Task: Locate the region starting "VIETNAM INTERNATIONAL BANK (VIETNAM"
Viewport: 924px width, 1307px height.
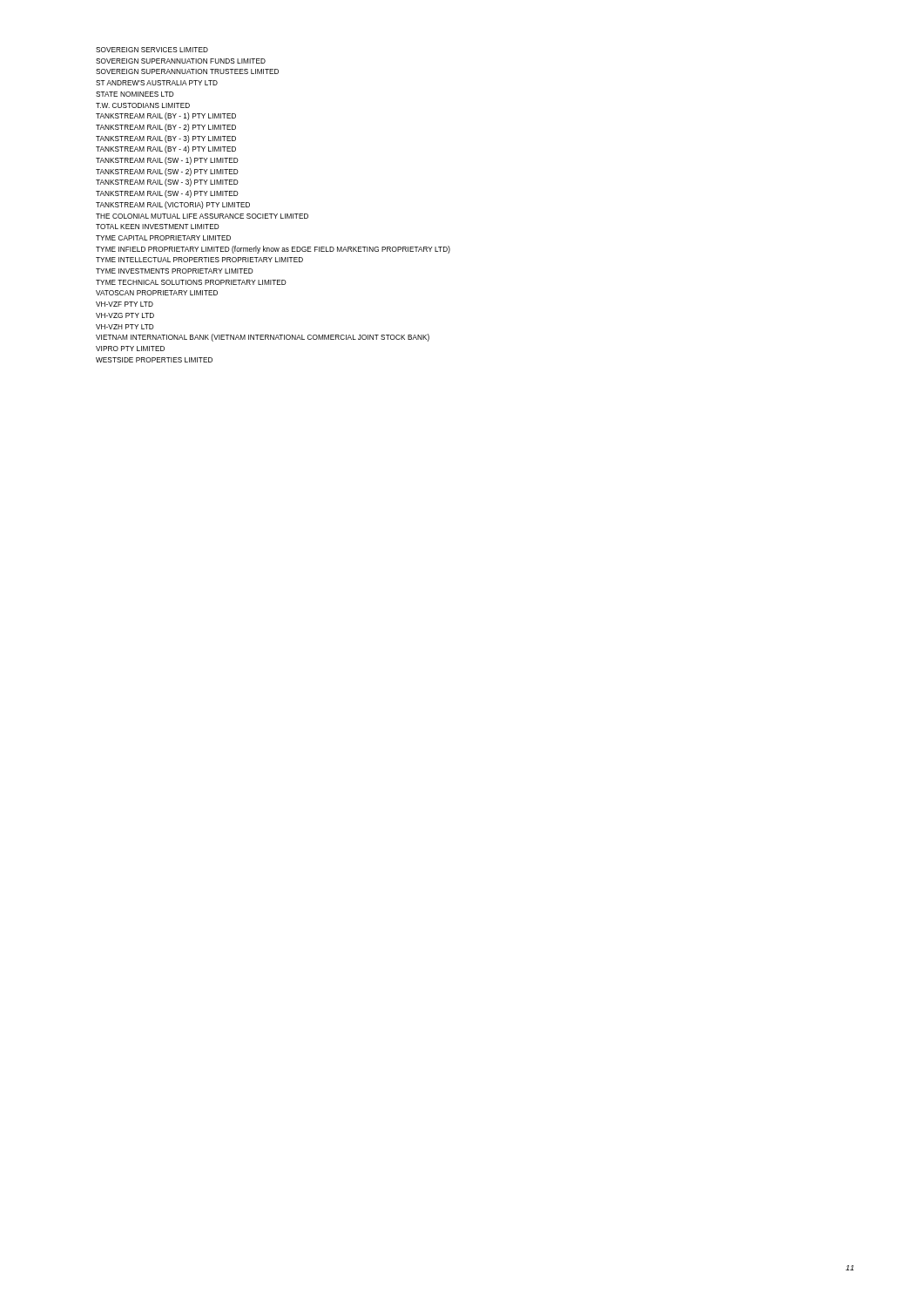Action: click(263, 338)
